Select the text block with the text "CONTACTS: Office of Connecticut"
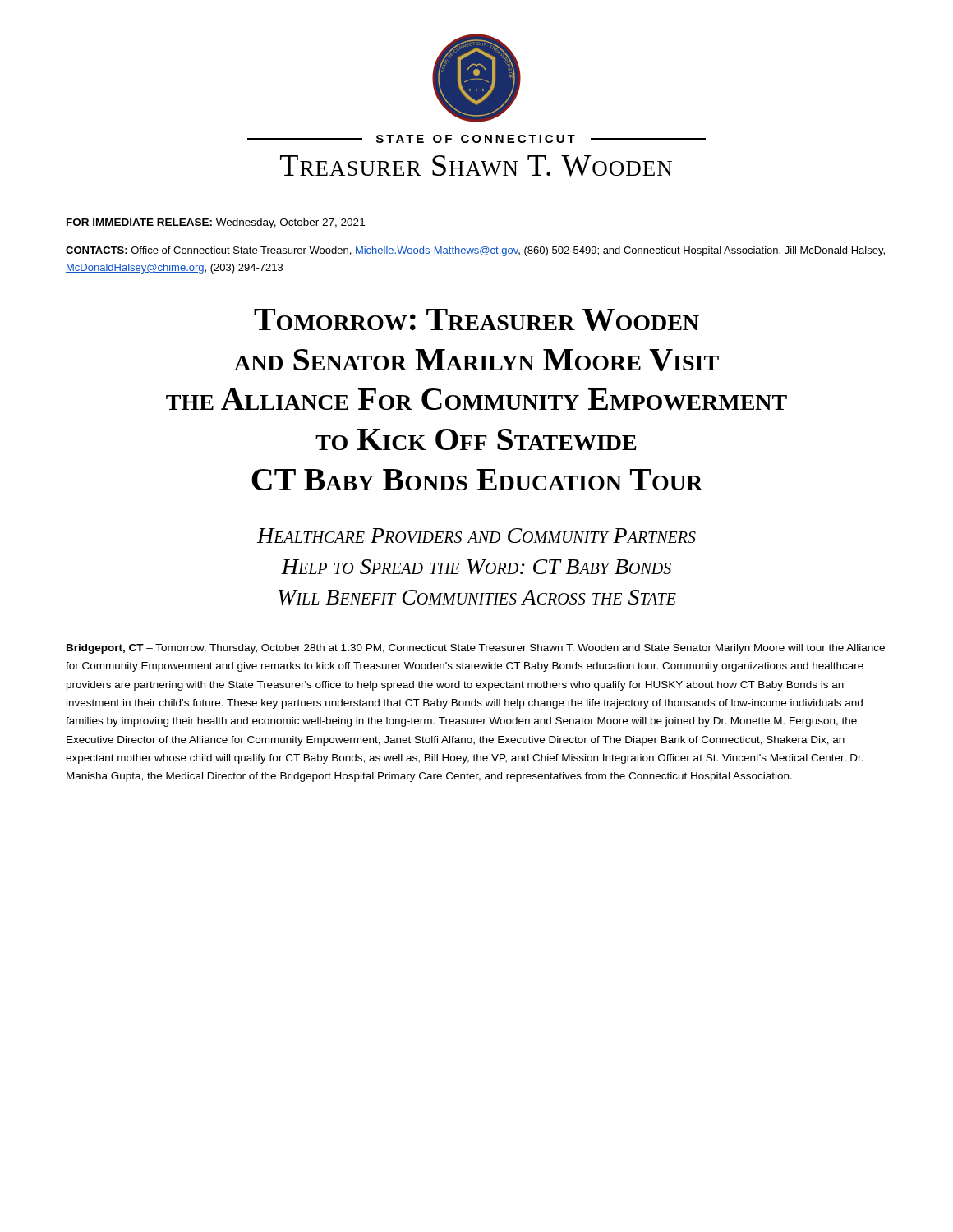The image size is (953, 1232). (x=476, y=259)
